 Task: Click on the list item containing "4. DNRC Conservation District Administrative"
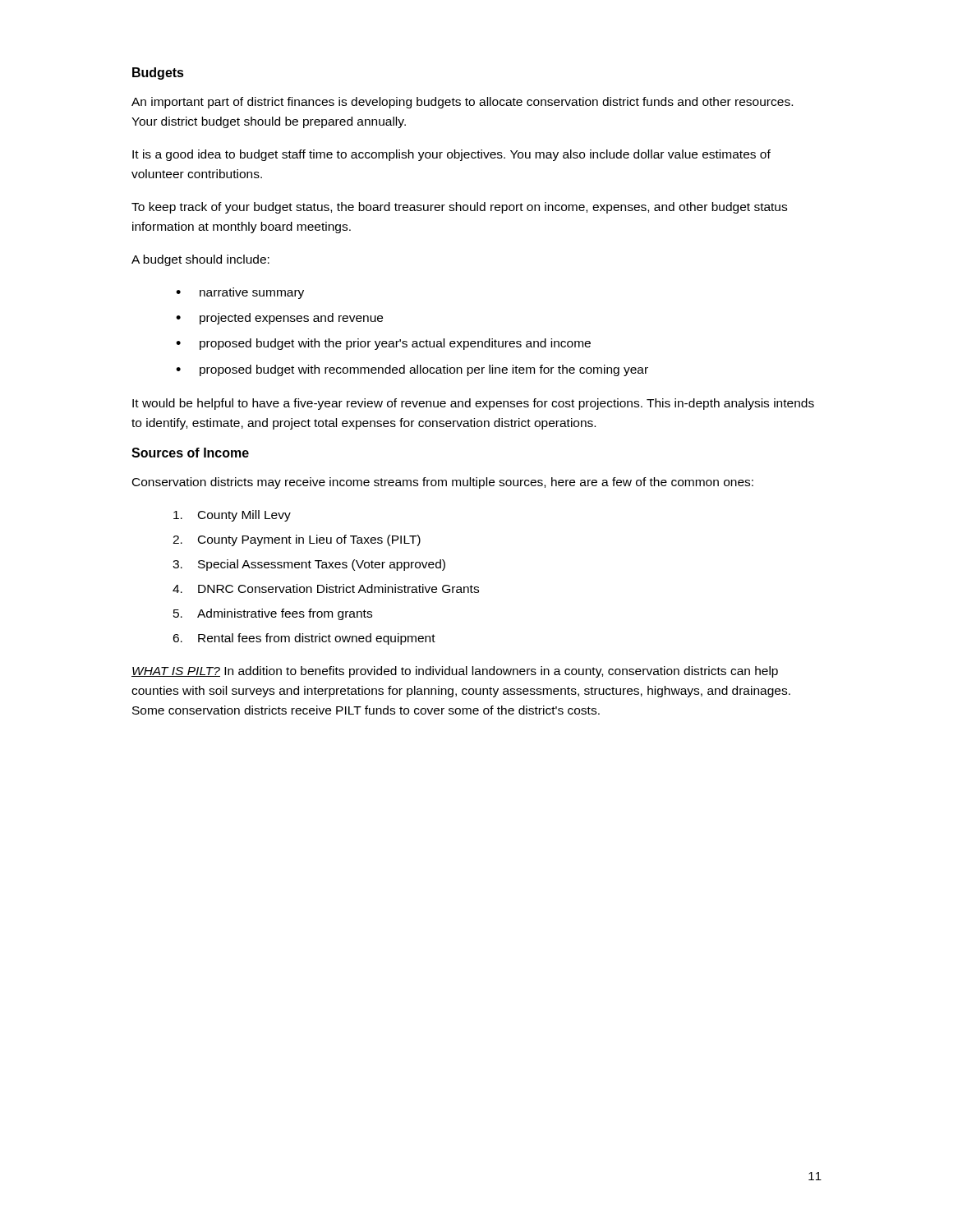(x=326, y=589)
